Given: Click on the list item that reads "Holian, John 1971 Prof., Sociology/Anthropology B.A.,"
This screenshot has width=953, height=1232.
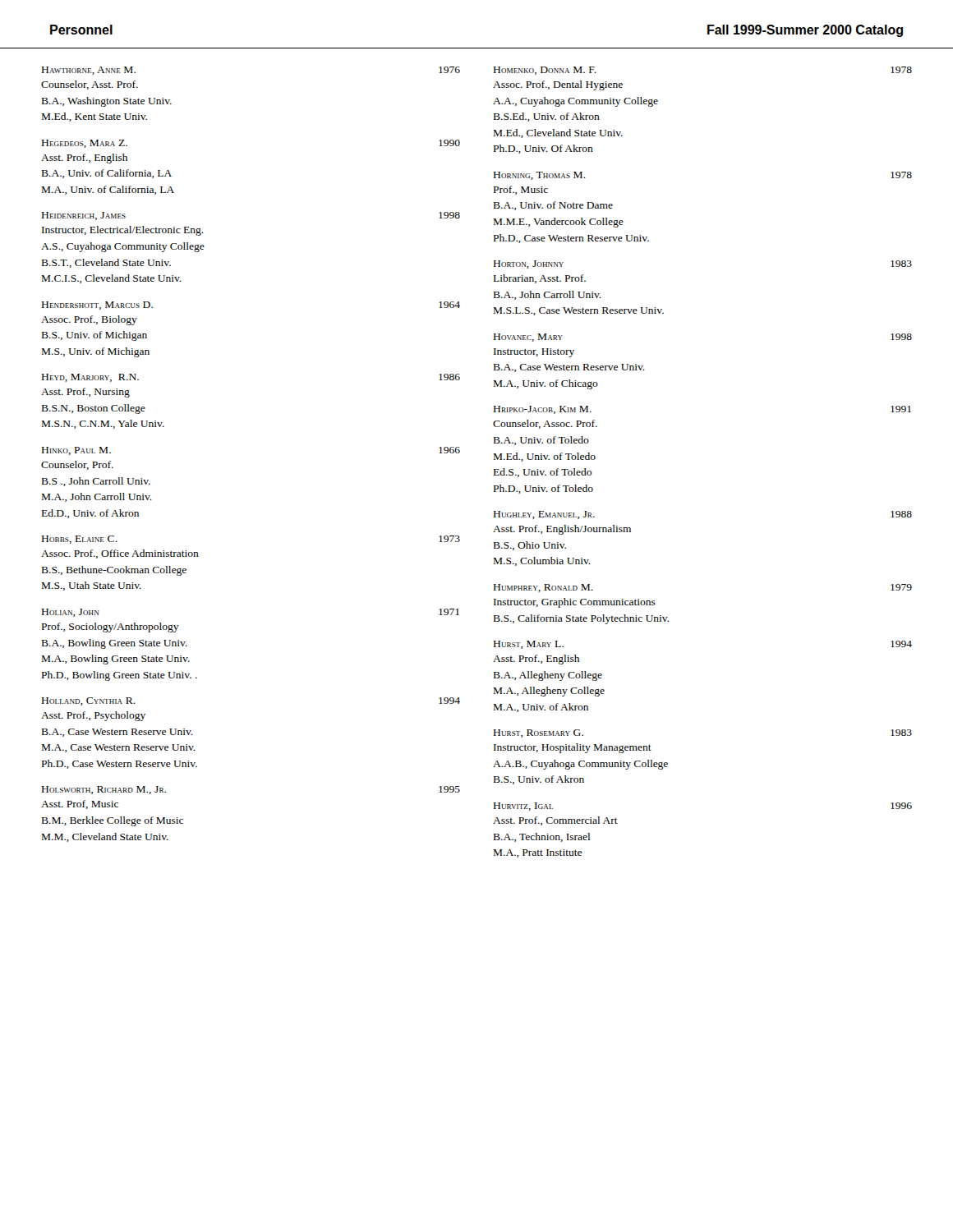Looking at the screenshot, I should tap(66, 613).
